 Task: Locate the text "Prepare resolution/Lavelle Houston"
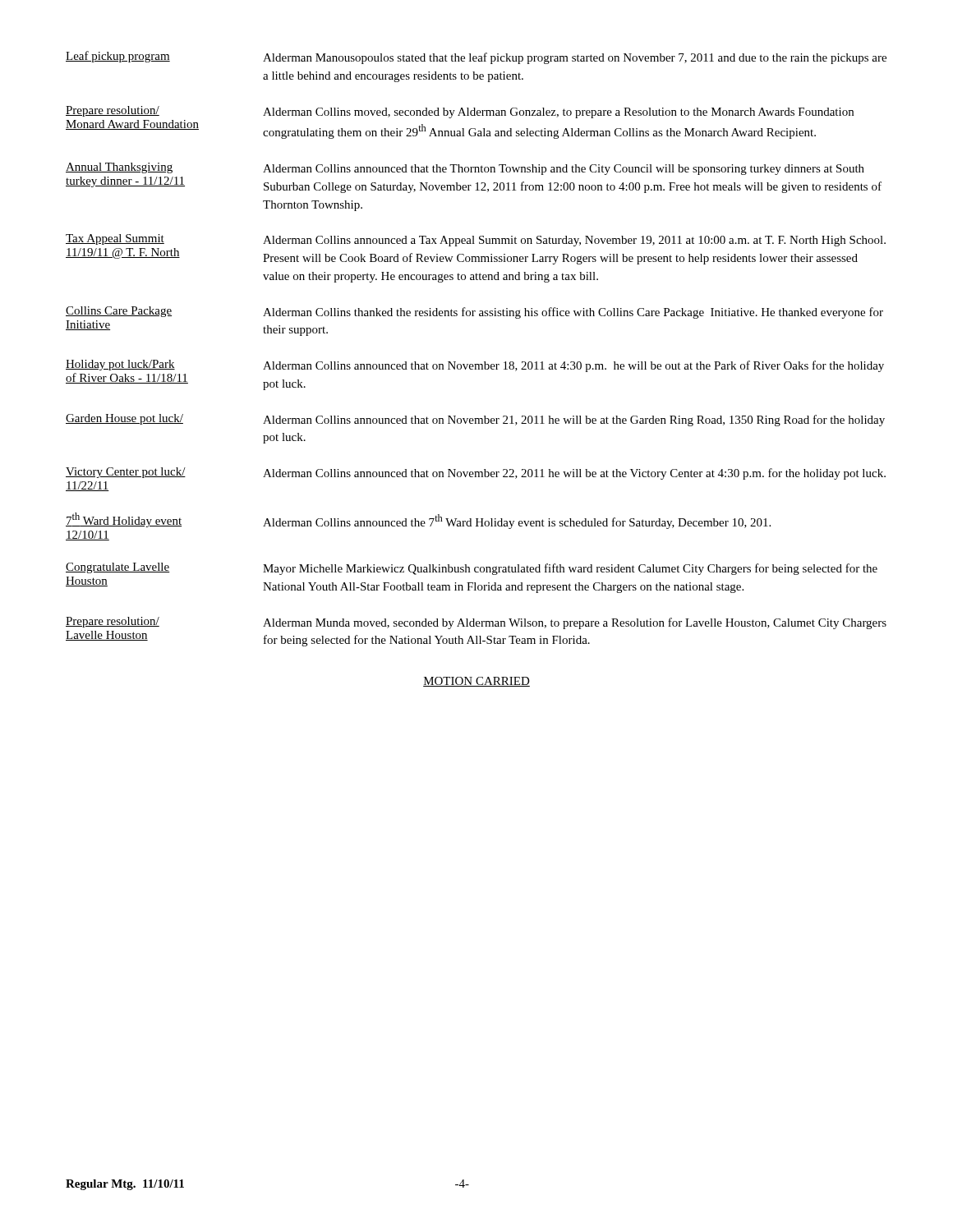point(112,627)
